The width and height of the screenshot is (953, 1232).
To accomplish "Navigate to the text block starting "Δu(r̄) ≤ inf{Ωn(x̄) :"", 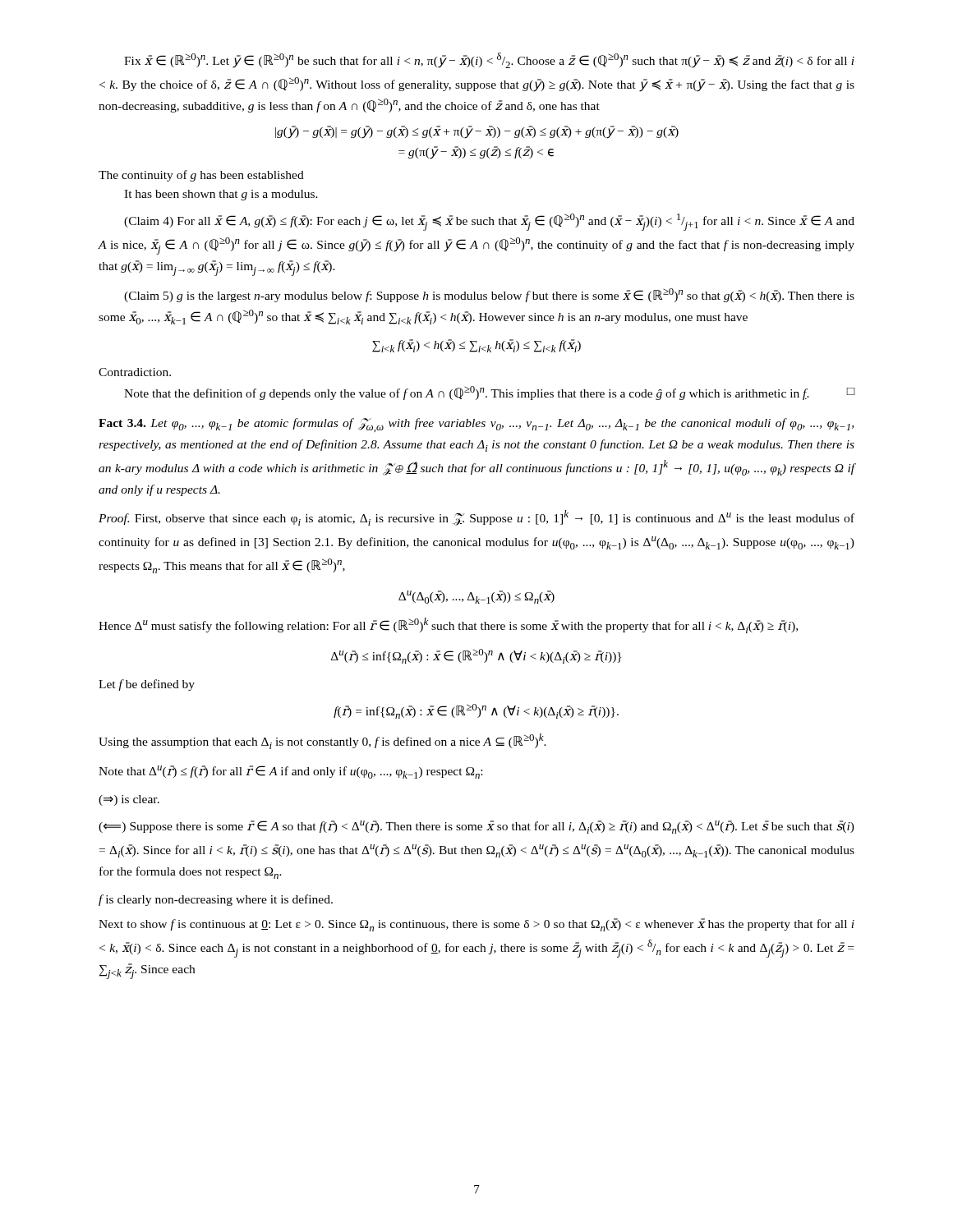I will click(476, 656).
